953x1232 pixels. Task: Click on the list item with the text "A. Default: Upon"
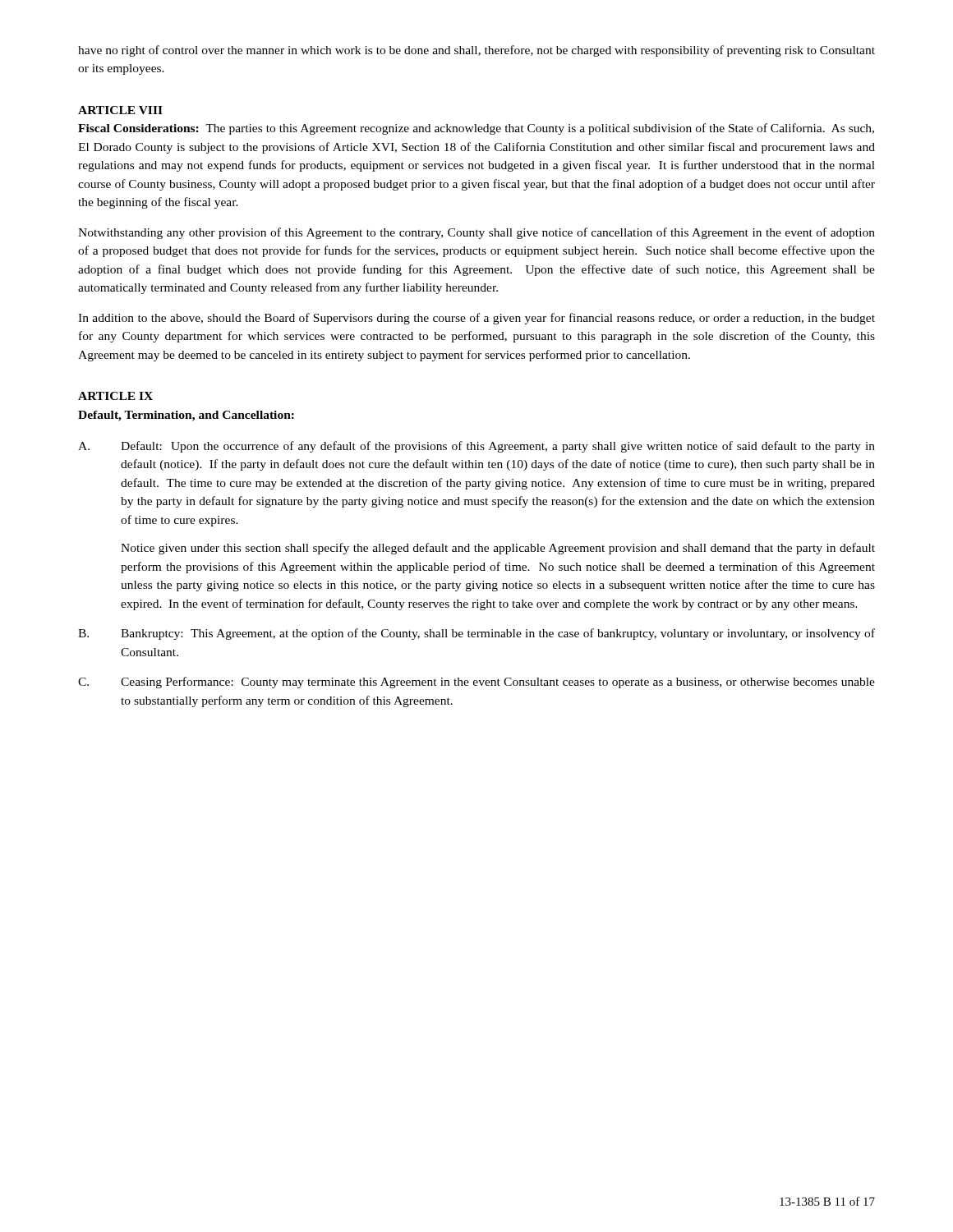[476, 483]
